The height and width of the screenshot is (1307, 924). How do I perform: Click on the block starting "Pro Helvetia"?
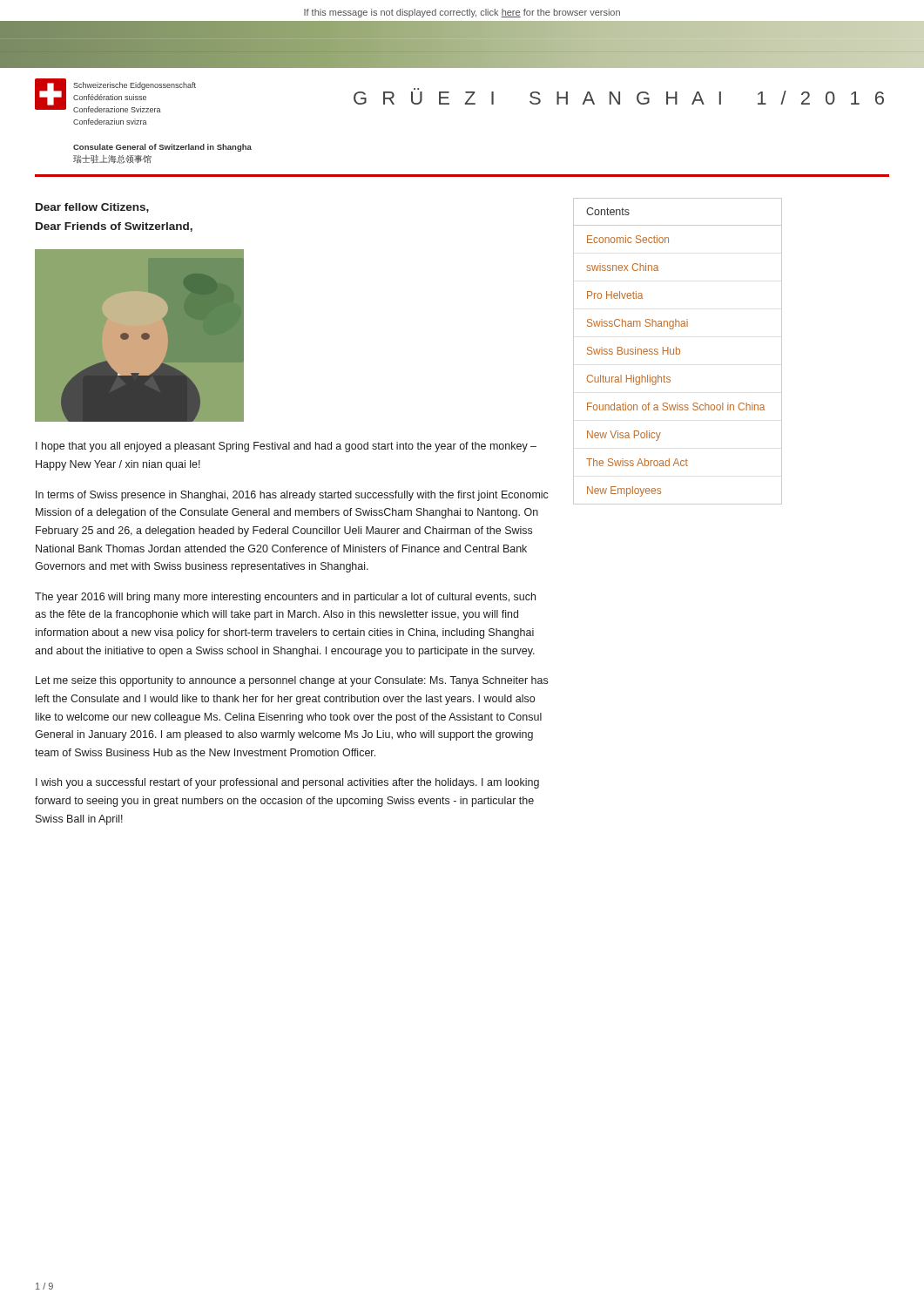point(615,296)
